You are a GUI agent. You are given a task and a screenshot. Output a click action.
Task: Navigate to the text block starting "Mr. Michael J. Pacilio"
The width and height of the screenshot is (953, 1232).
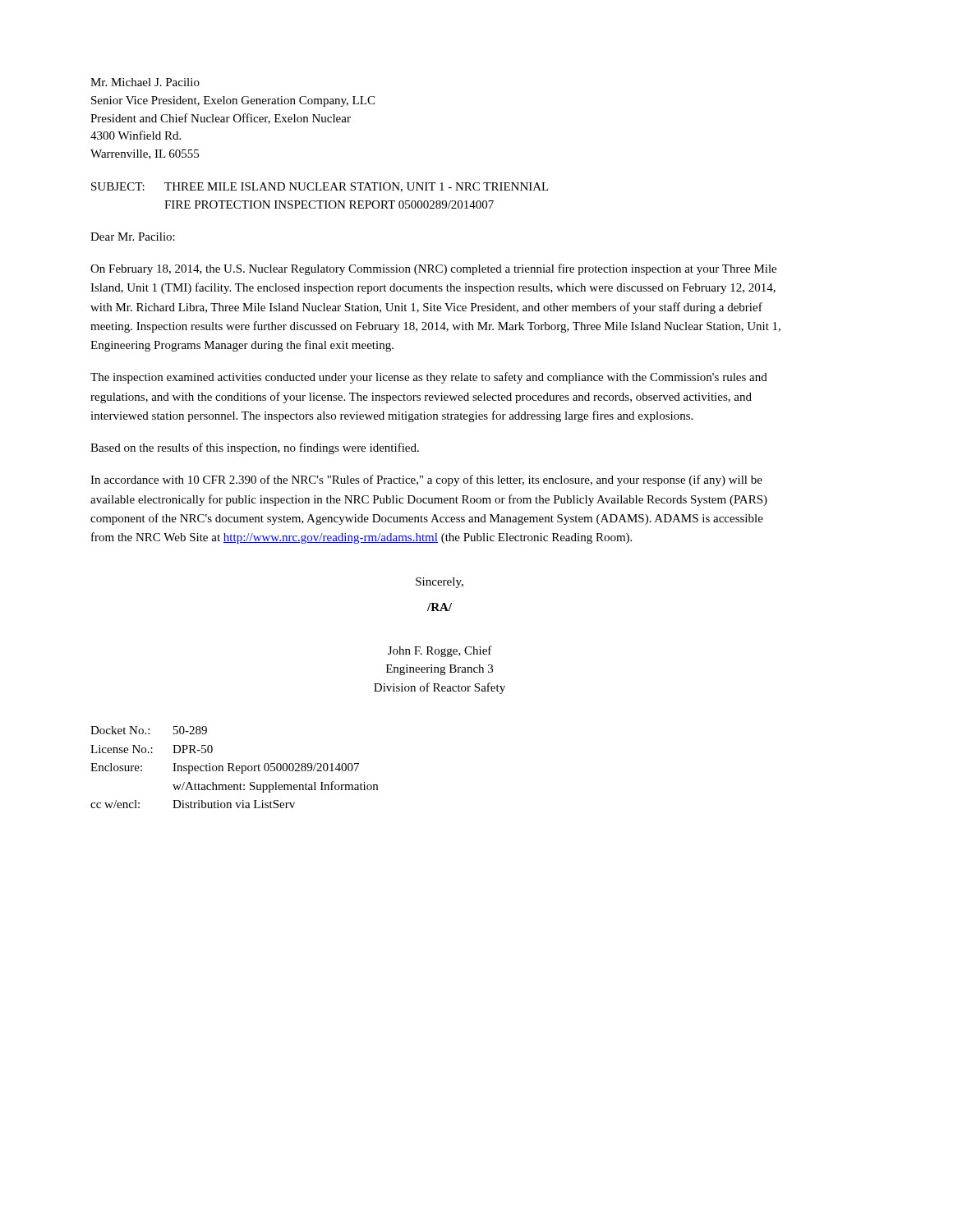coord(233,118)
